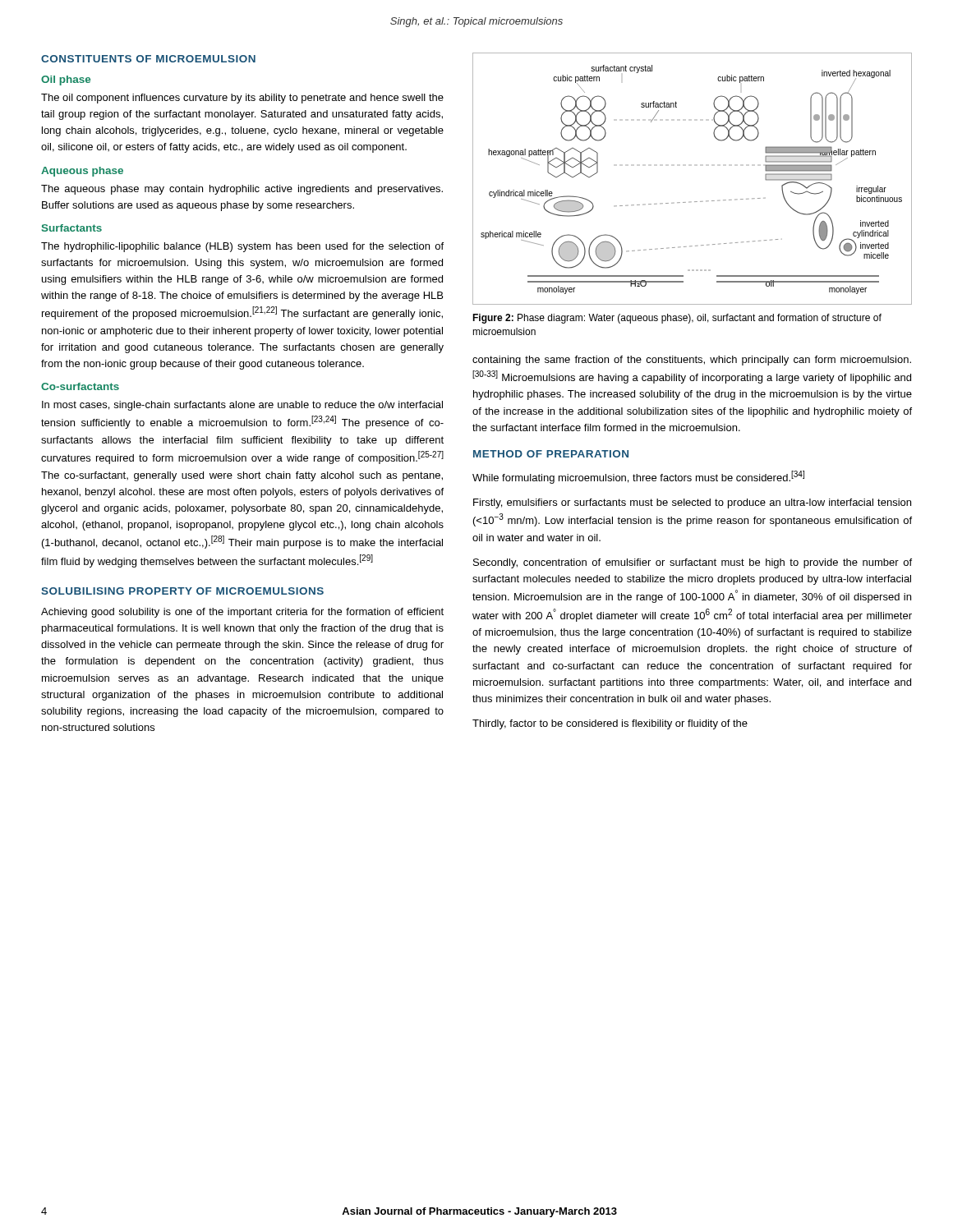
Task: Find the passage starting "The aqueous phase may contain hydrophilic"
Action: (x=242, y=196)
